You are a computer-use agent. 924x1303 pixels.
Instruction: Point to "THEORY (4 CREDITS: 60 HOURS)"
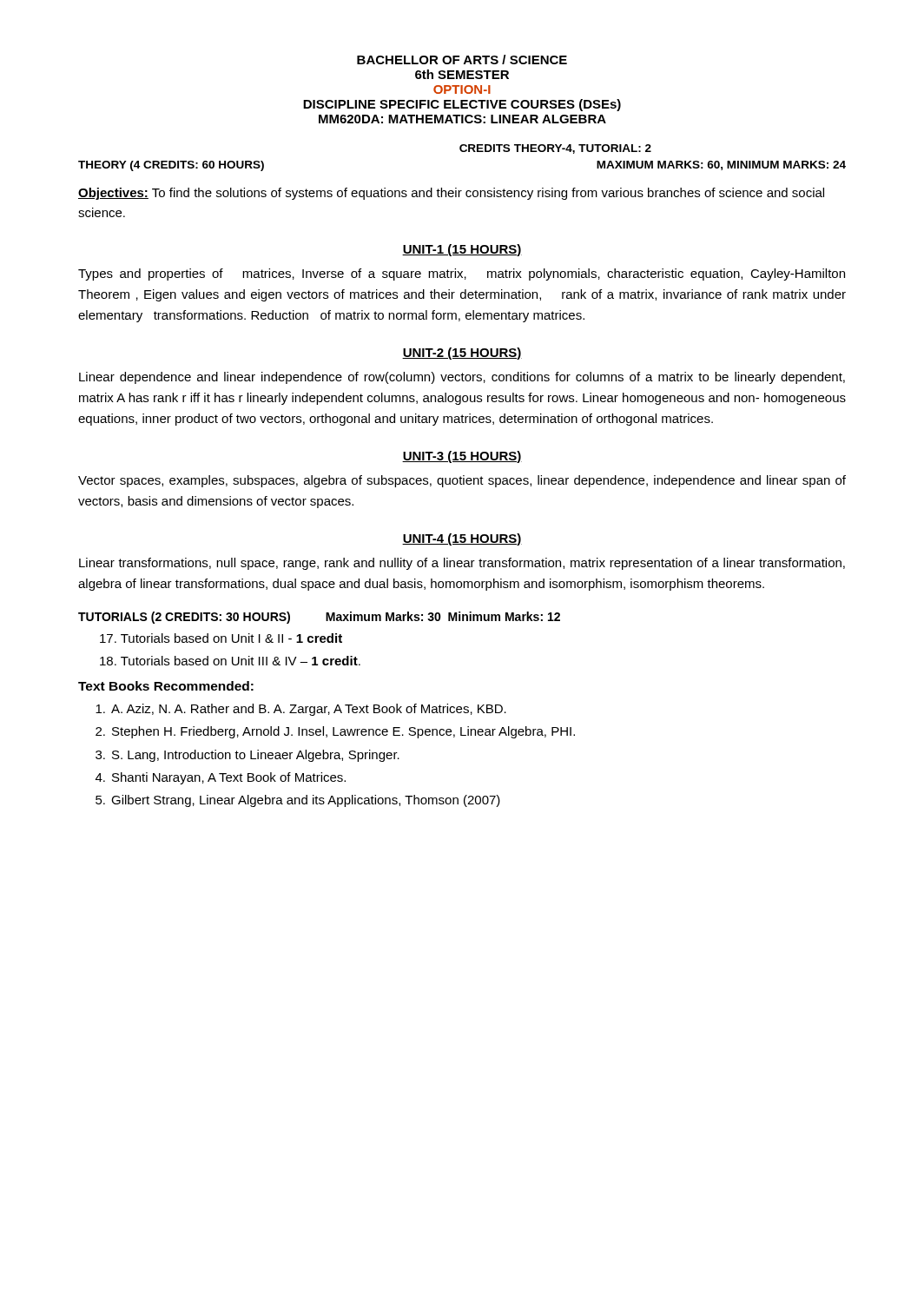pos(171,165)
